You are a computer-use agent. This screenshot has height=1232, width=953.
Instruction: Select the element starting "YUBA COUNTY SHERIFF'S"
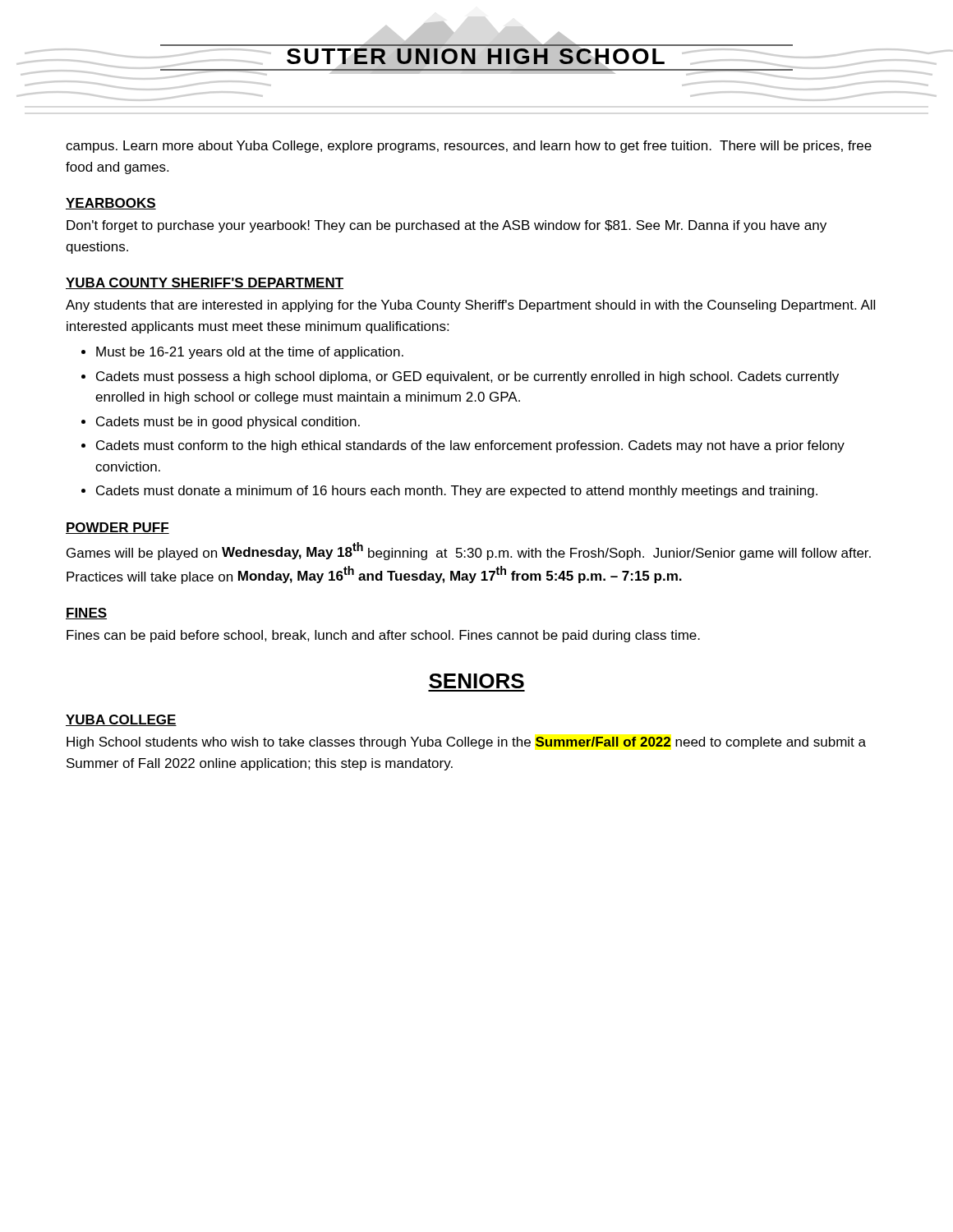click(205, 283)
